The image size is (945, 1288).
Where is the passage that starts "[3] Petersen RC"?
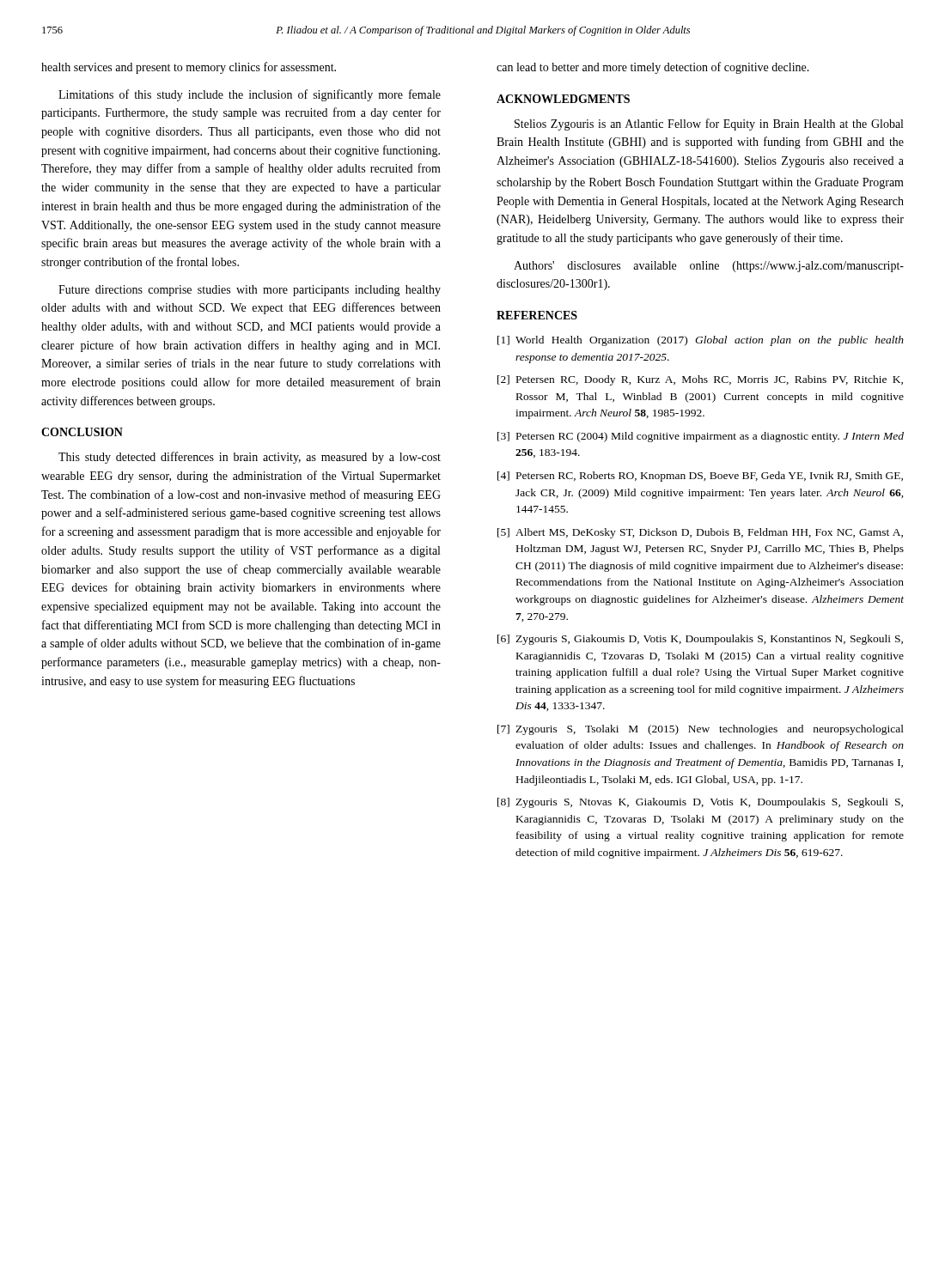pos(700,444)
